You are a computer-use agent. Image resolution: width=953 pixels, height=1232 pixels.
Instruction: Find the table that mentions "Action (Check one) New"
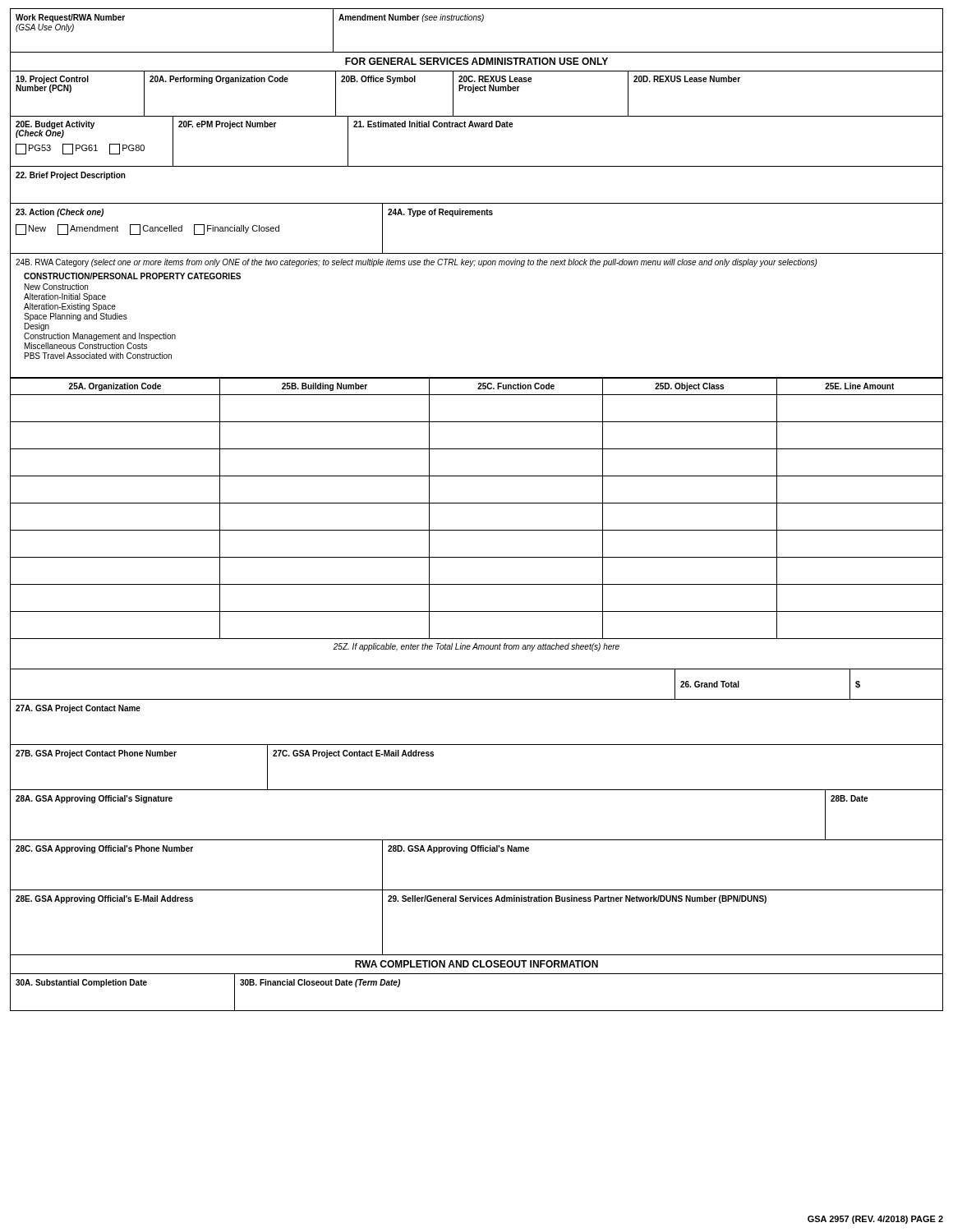pyautogui.click(x=476, y=229)
